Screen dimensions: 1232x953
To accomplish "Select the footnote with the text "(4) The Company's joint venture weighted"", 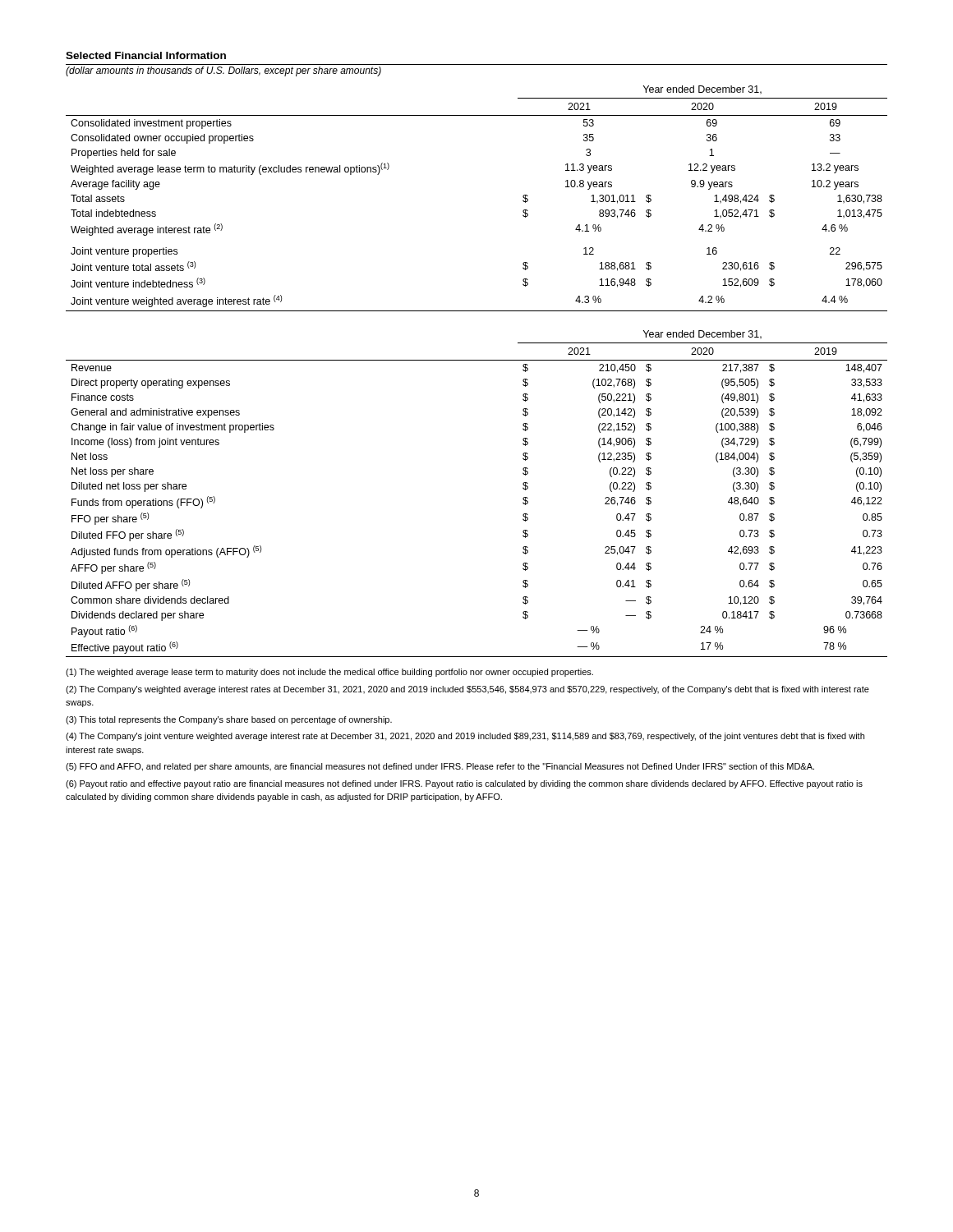I will [x=465, y=743].
